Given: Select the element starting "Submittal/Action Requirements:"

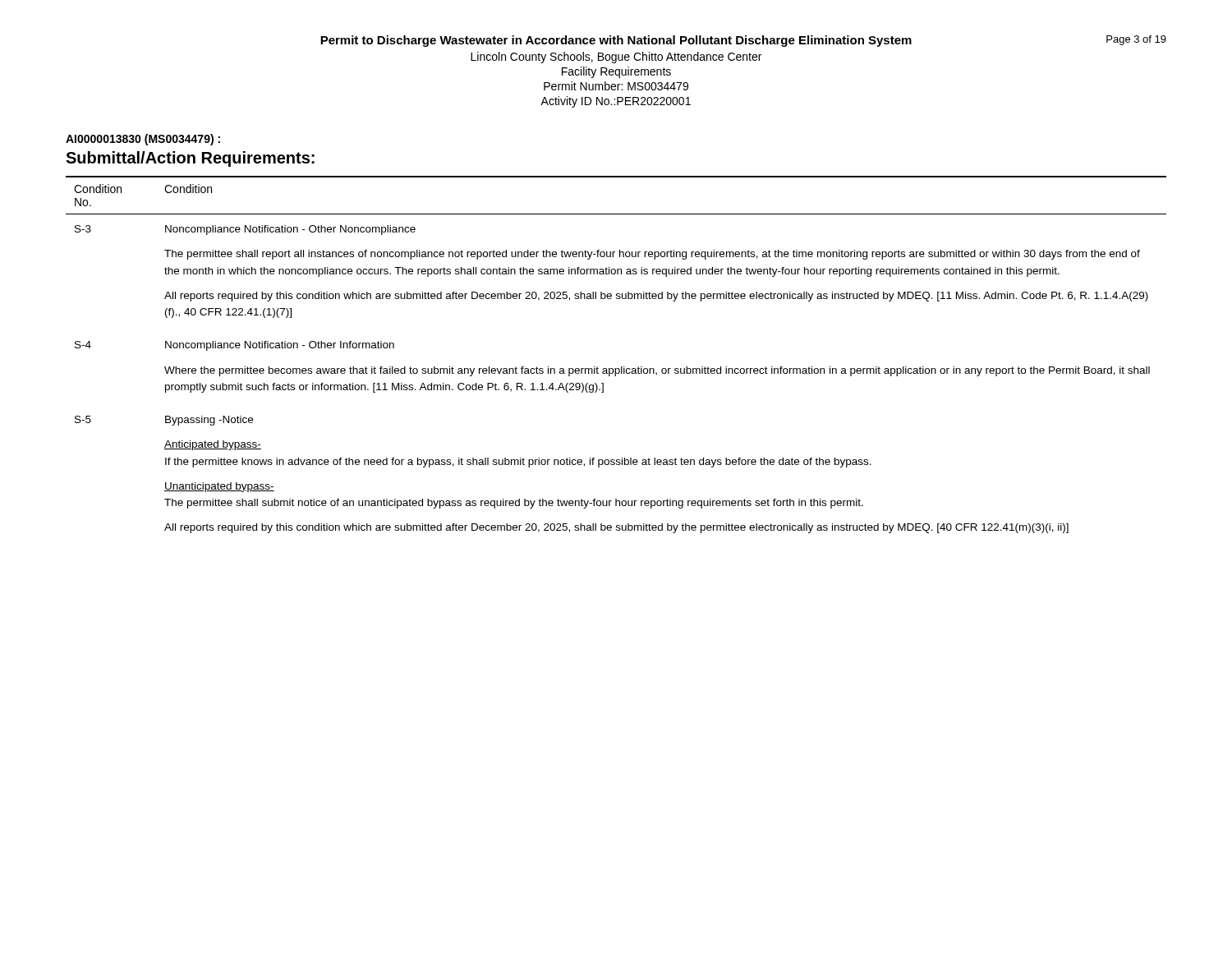Looking at the screenshot, I should pyautogui.click(x=191, y=158).
